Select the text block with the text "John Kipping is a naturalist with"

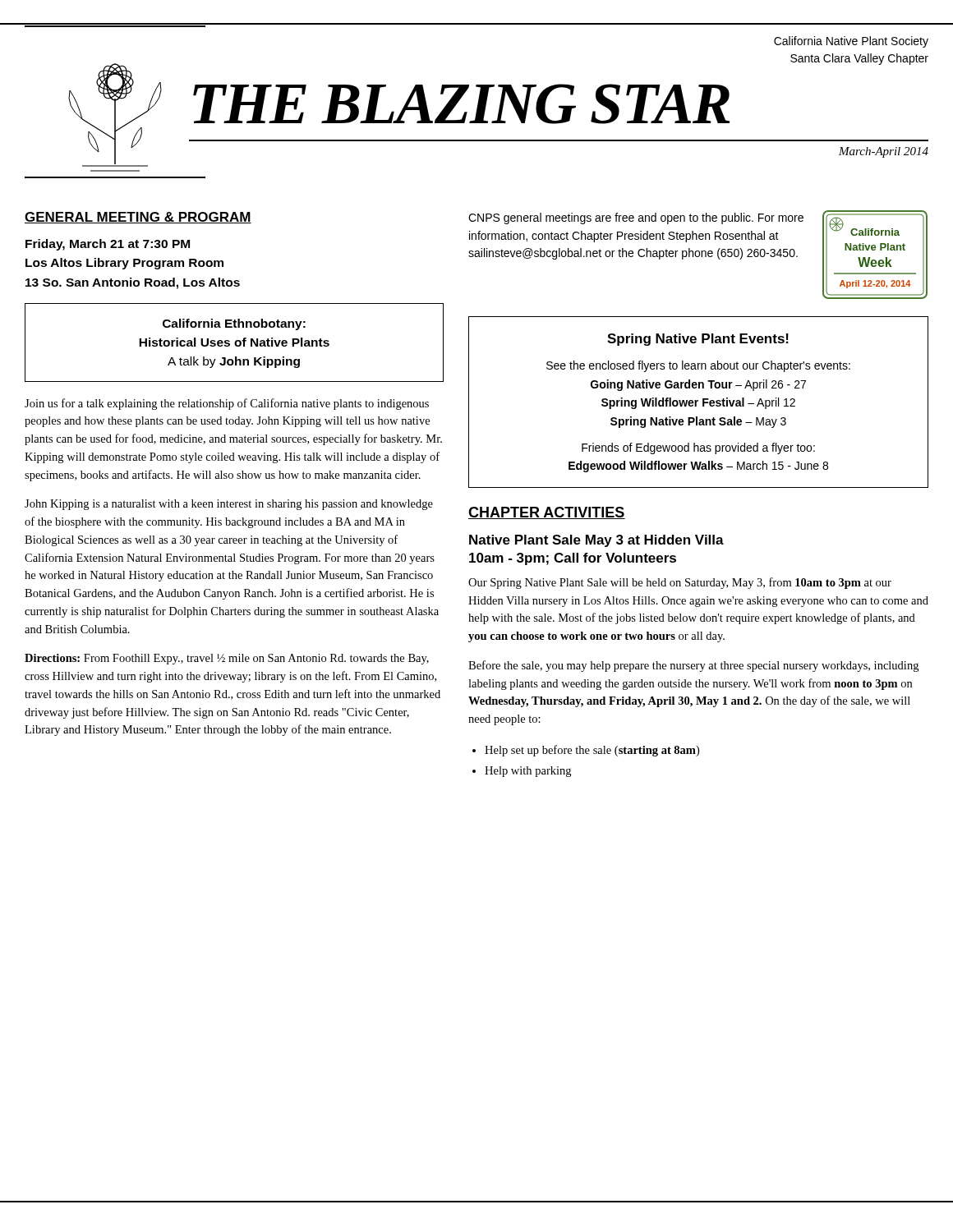232,566
